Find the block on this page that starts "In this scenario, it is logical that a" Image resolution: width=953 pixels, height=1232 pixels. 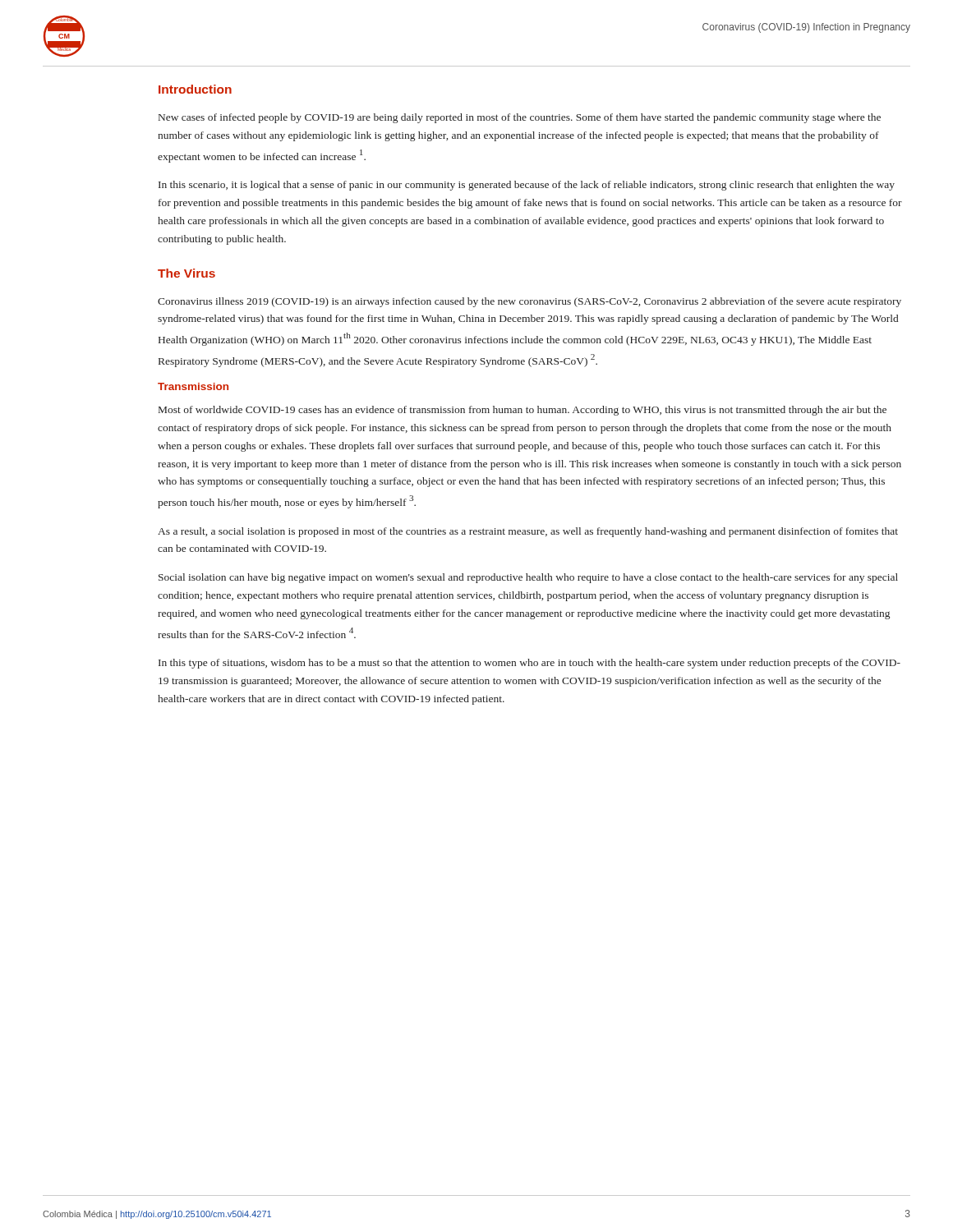(x=530, y=211)
